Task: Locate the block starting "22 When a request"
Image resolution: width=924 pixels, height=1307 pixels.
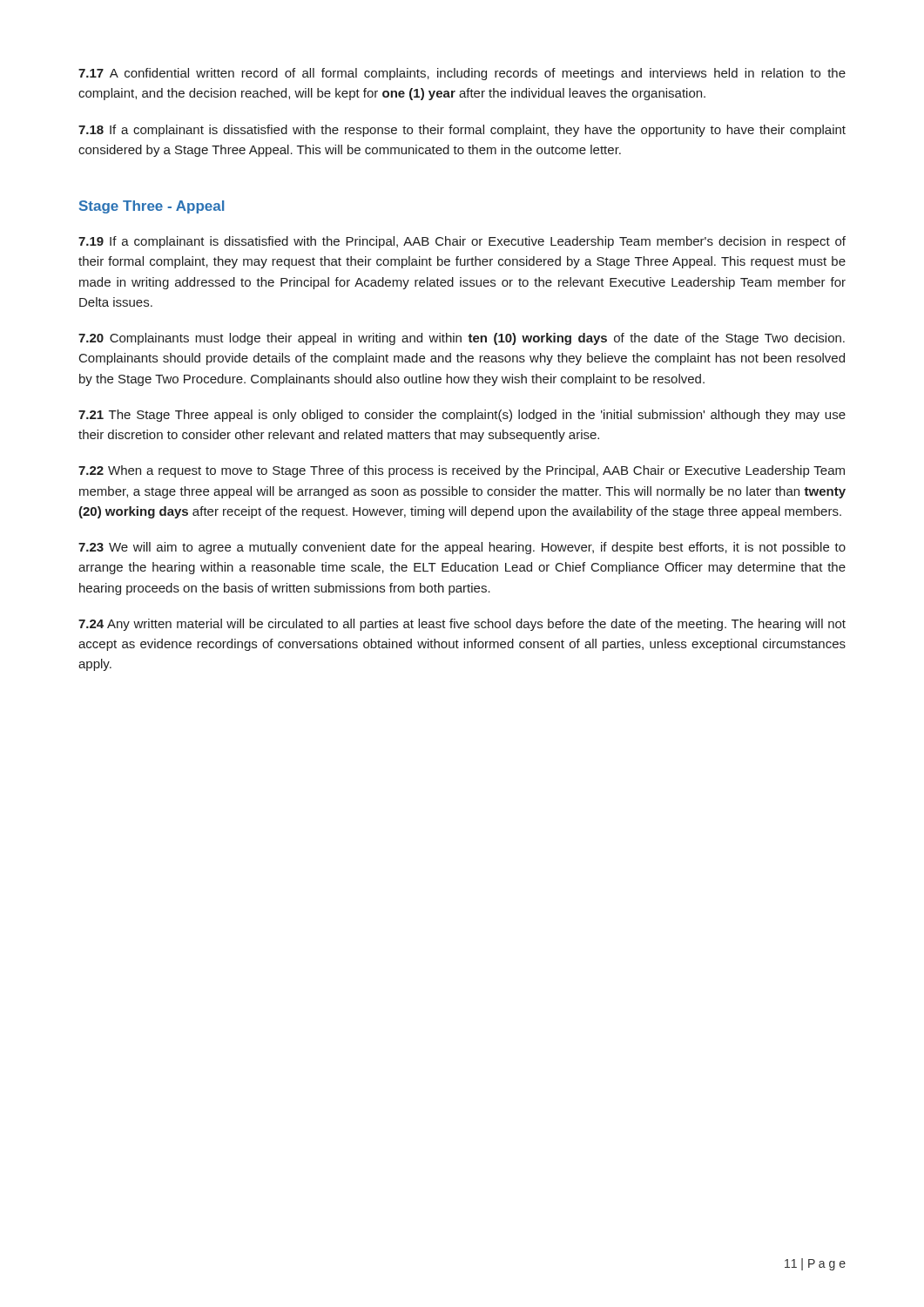Action: [462, 491]
